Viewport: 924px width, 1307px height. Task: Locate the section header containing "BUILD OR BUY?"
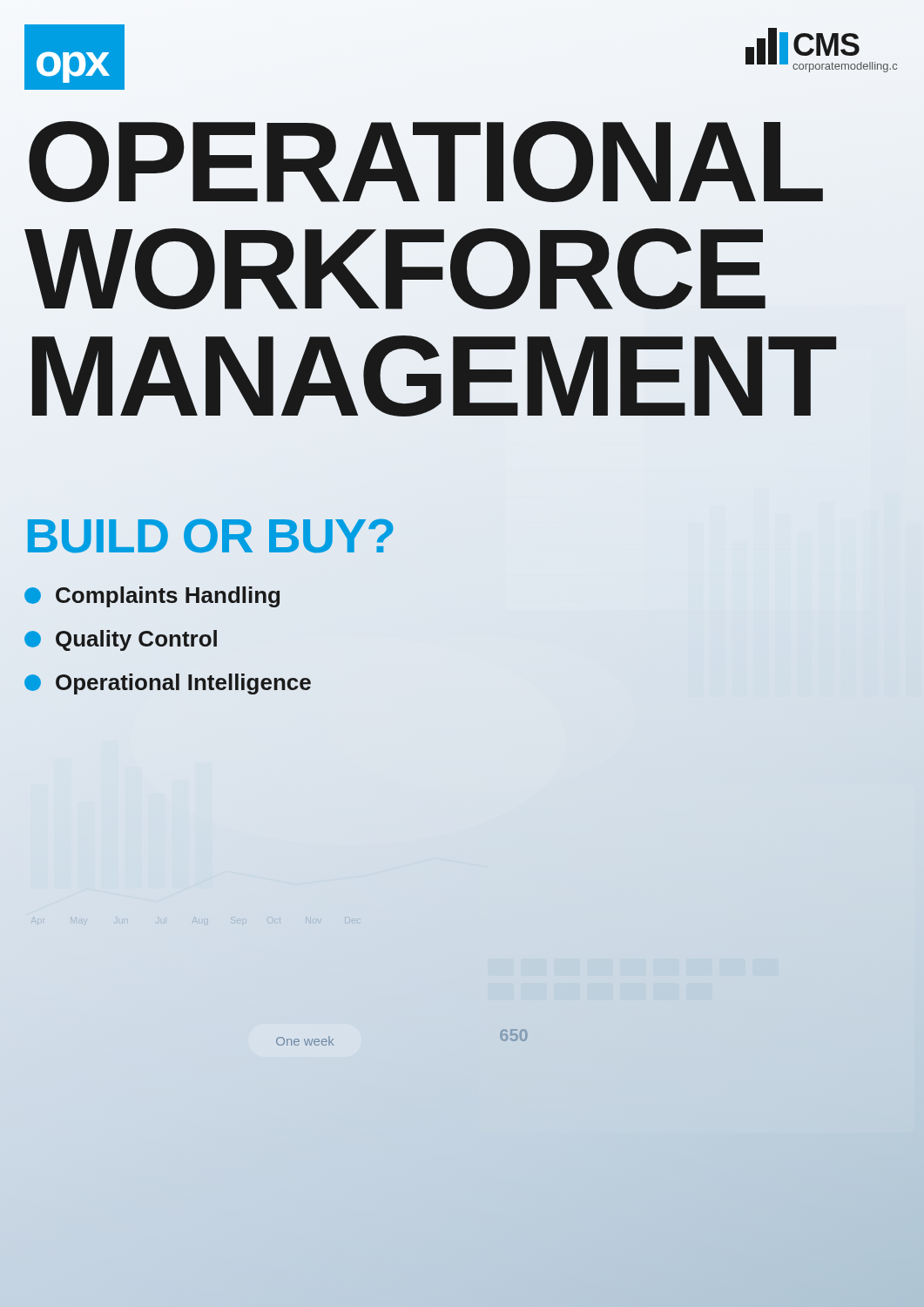210,535
